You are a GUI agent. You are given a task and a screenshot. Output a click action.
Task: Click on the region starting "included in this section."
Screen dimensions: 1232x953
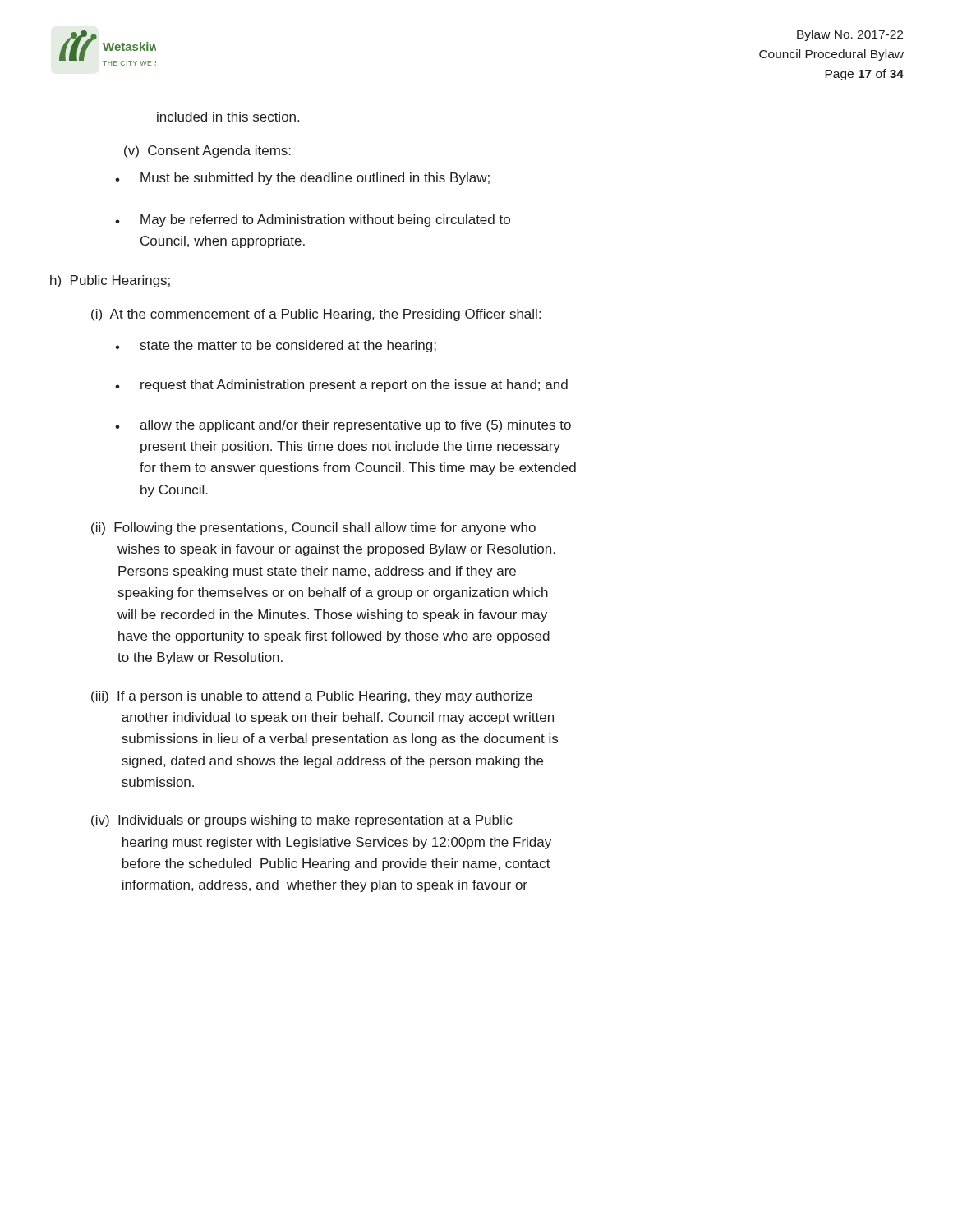click(x=228, y=117)
